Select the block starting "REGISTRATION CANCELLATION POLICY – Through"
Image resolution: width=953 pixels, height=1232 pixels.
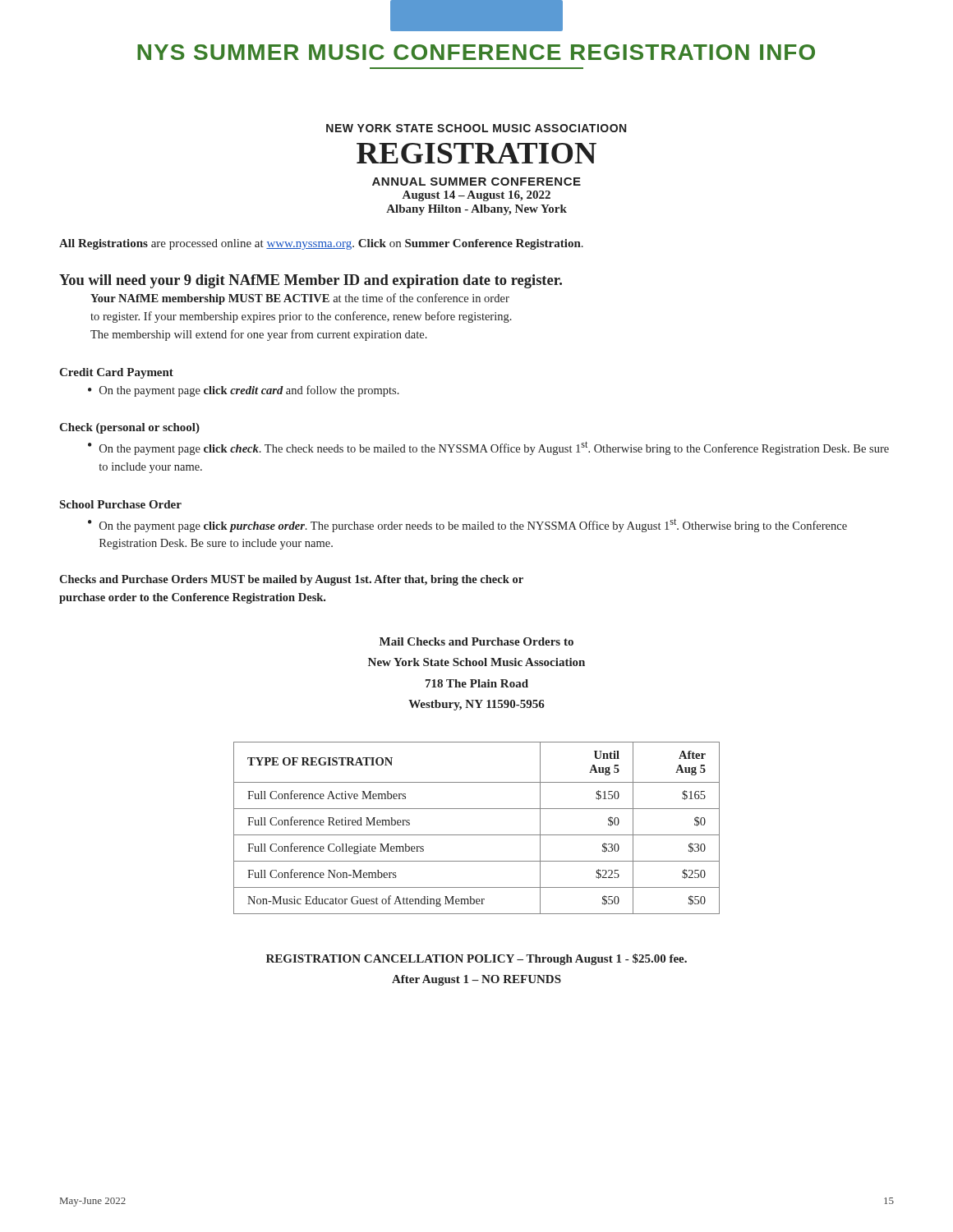coord(476,969)
